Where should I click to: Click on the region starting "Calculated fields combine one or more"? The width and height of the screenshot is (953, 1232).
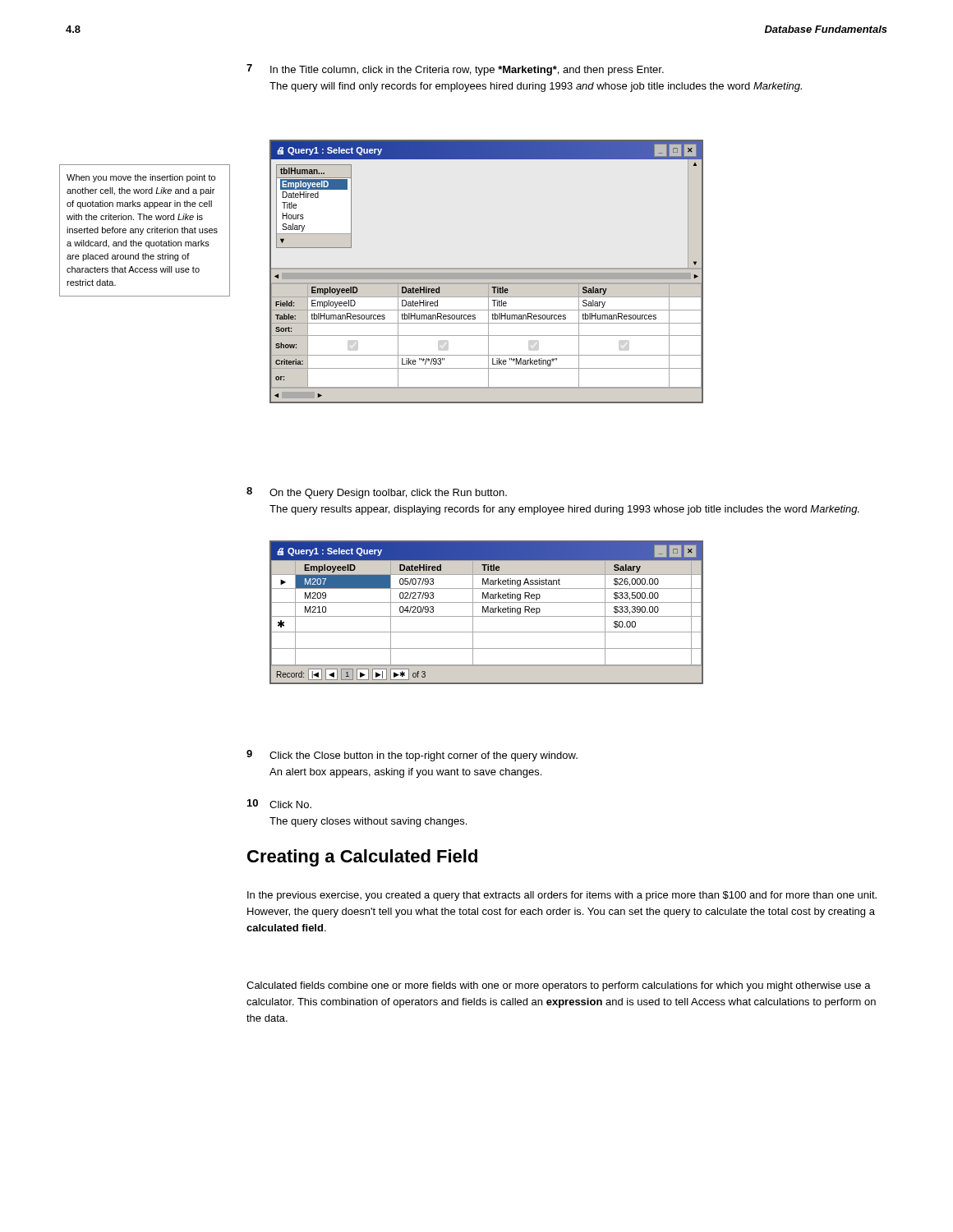pyautogui.click(x=561, y=1002)
